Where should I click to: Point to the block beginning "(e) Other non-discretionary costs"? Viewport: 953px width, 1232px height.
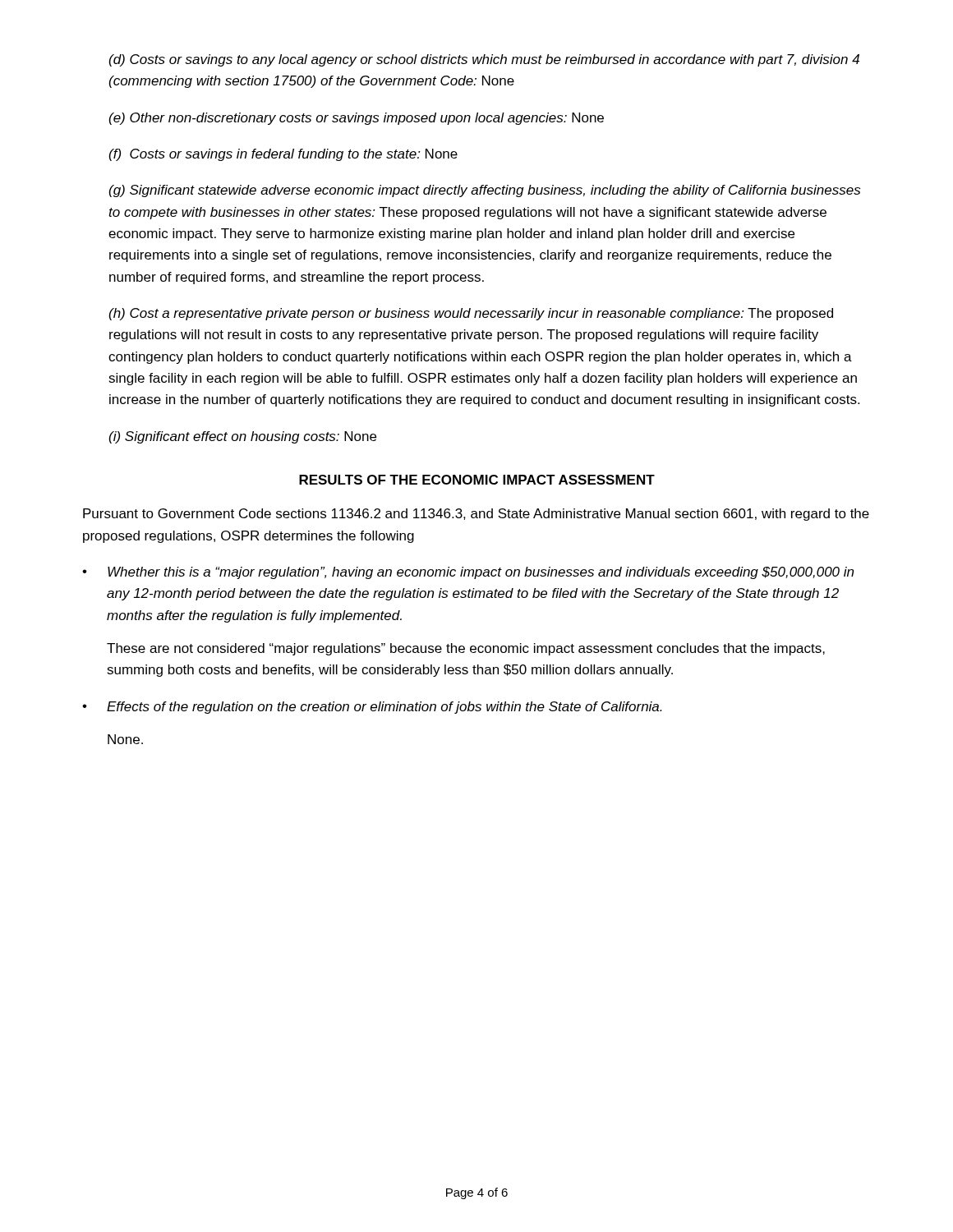(x=490, y=118)
